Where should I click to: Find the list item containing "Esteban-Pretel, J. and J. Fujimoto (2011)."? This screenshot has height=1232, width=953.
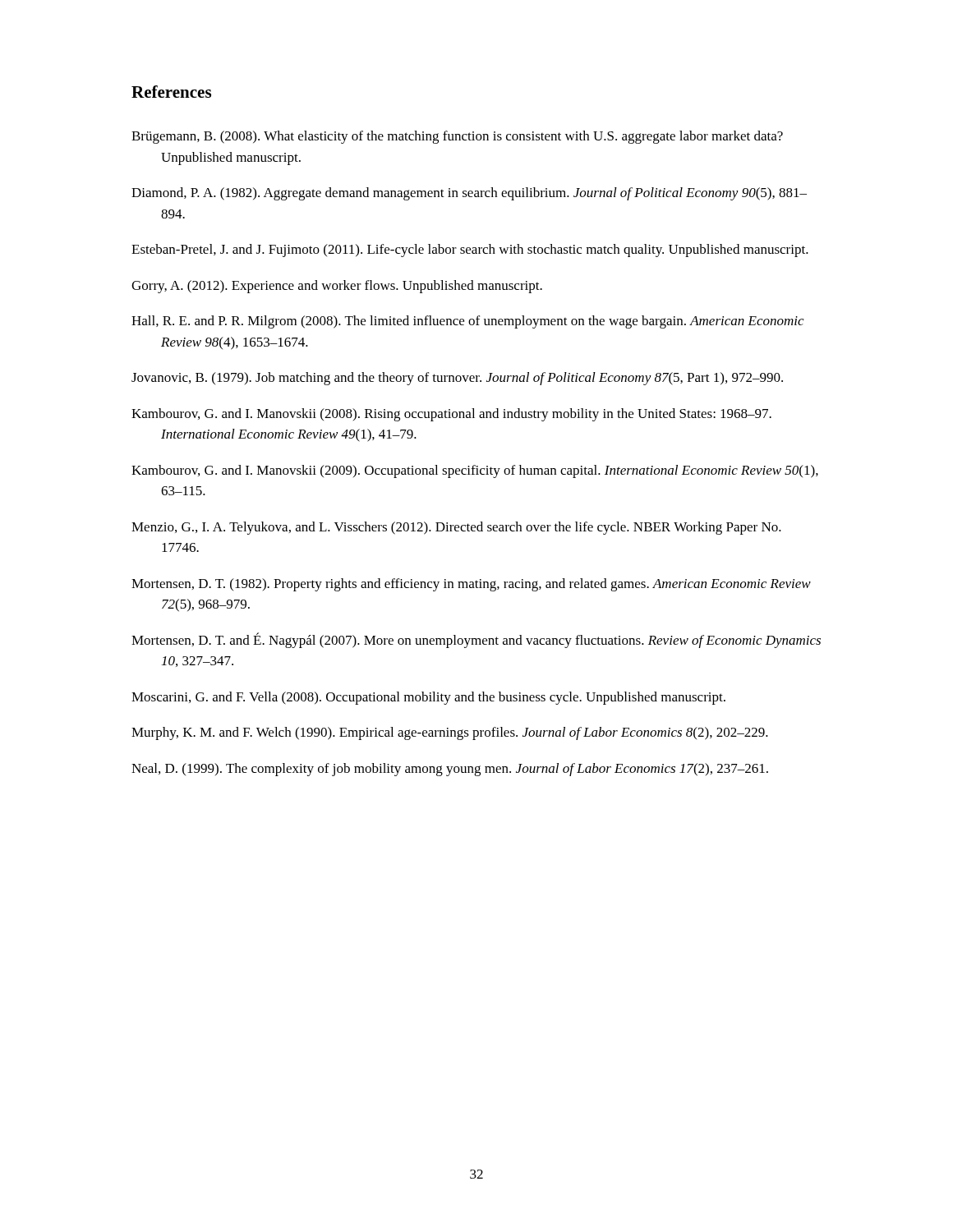tap(470, 249)
